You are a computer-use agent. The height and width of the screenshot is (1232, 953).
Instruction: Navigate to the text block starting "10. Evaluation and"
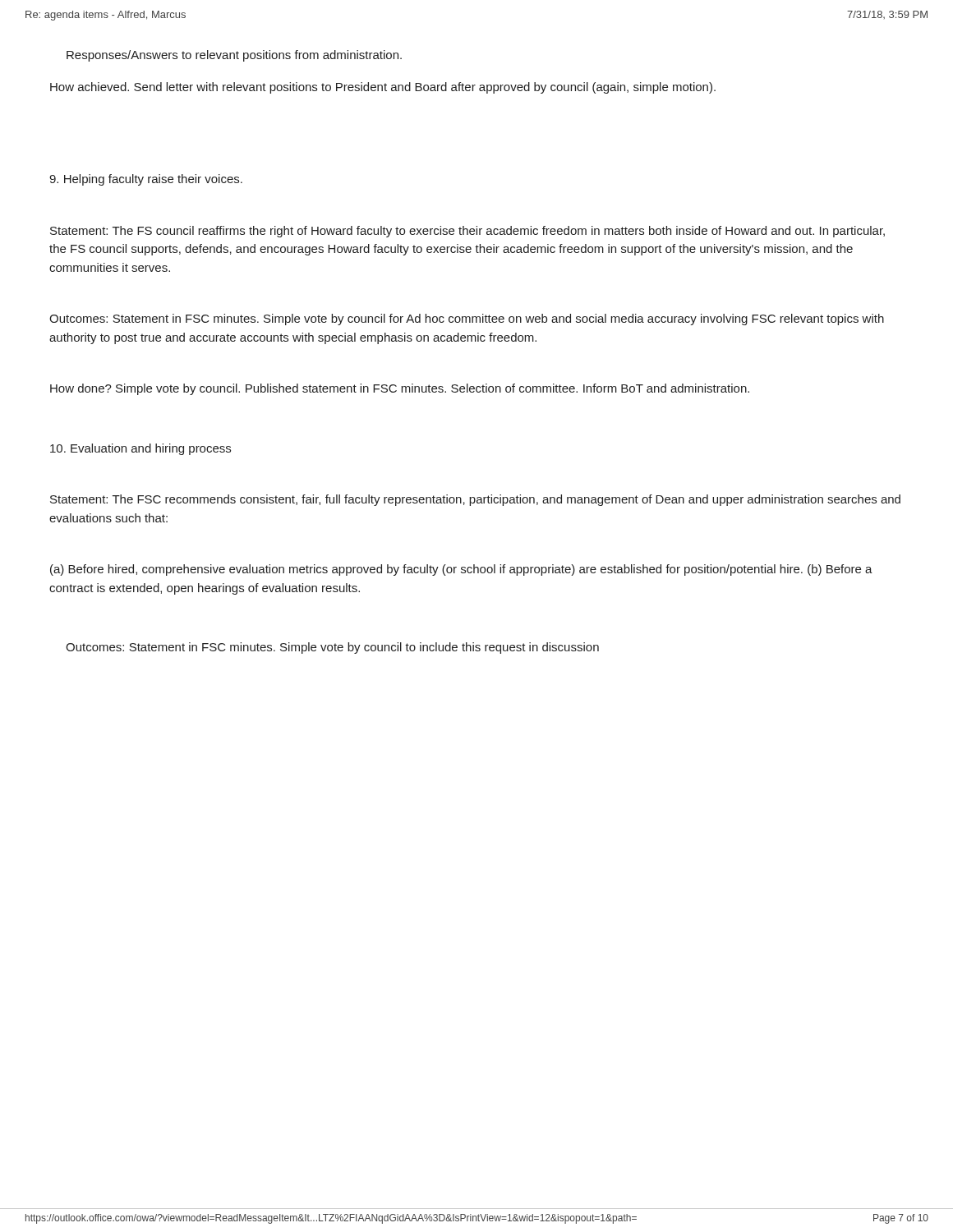pyautogui.click(x=140, y=448)
